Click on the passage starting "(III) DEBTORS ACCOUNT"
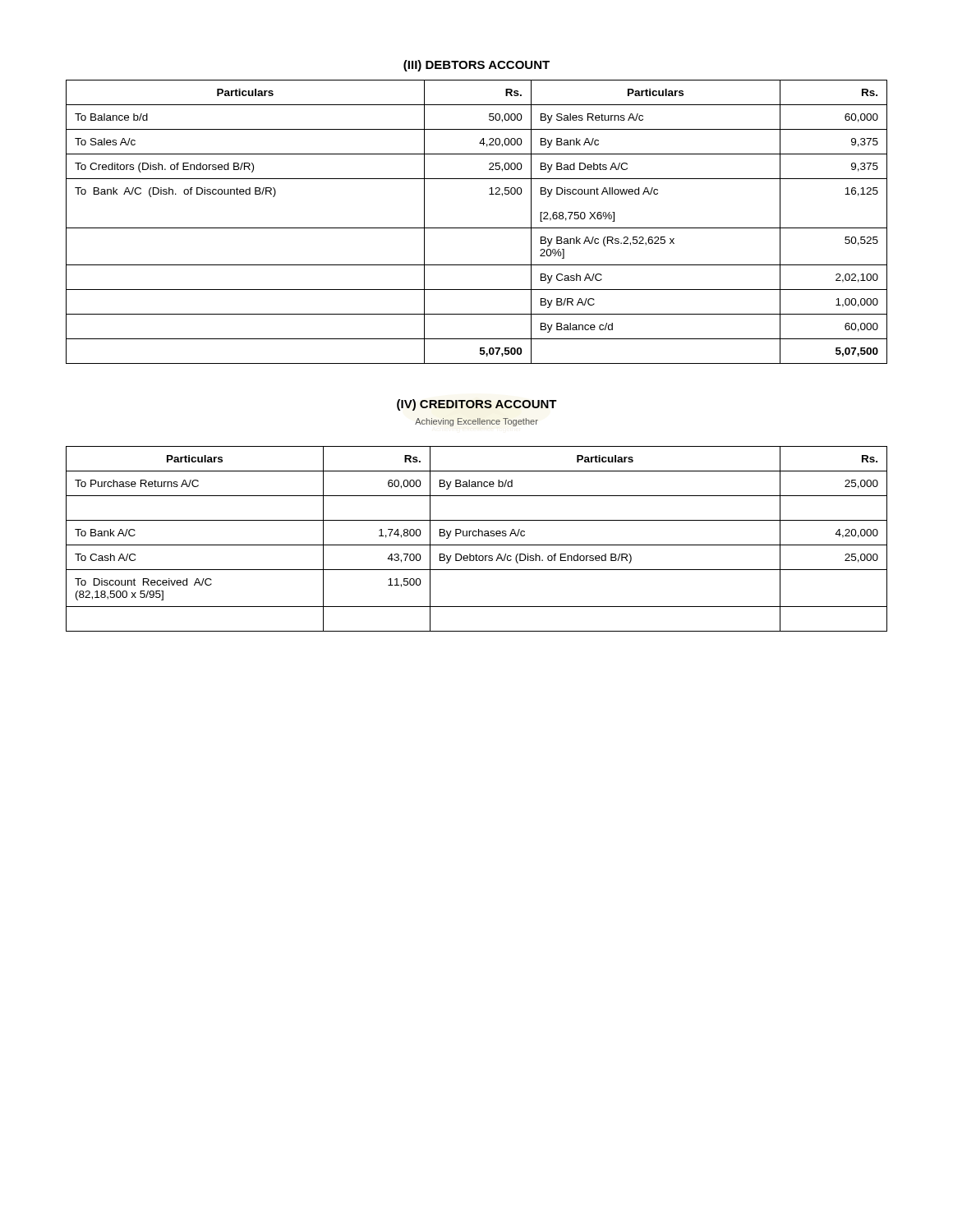Viewport: 953px width, 1232px height. pos(476,64)
